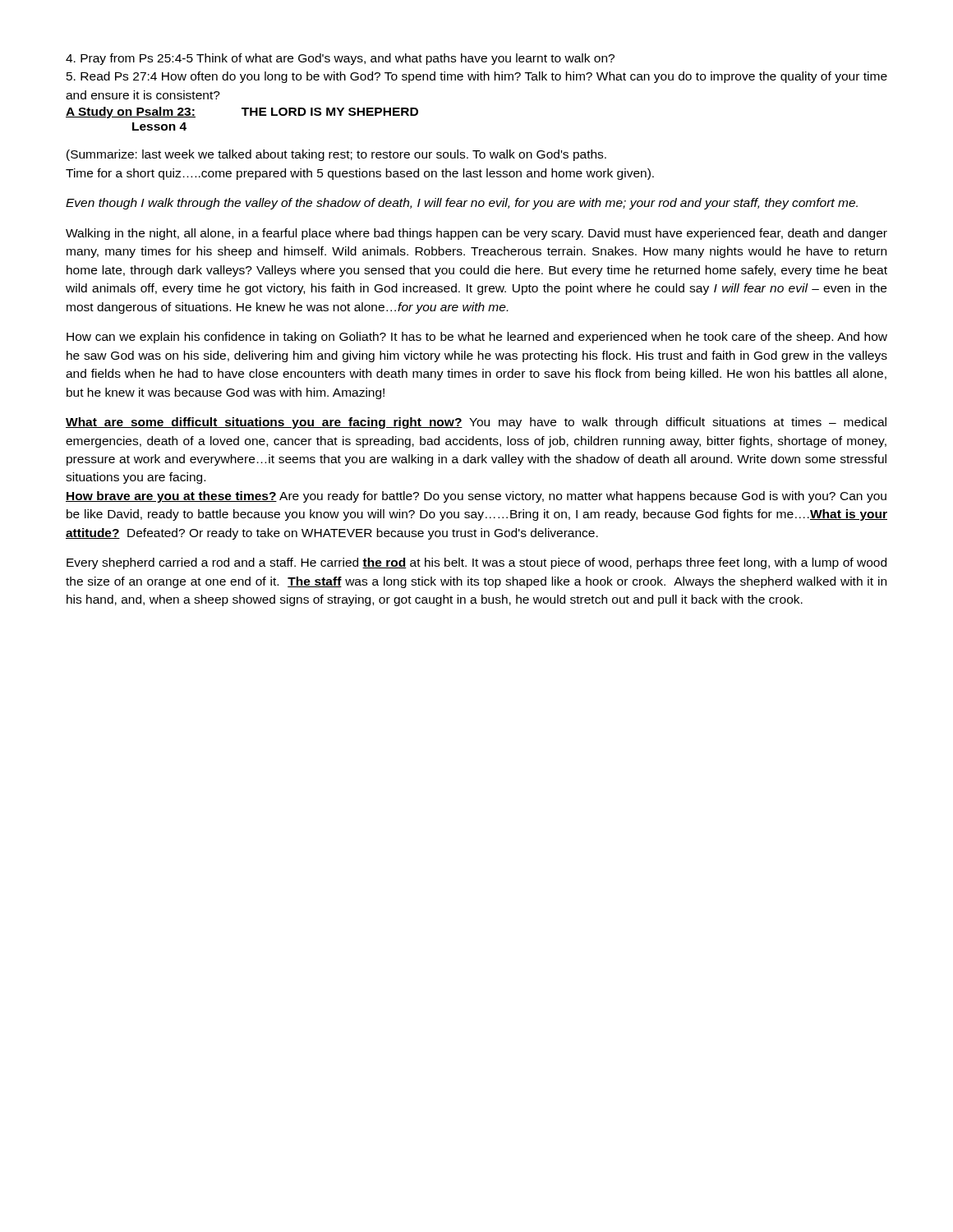Select the text block starting "A Study on"
This screenshot has width=953, height=1232.
(x=242, y=113)
